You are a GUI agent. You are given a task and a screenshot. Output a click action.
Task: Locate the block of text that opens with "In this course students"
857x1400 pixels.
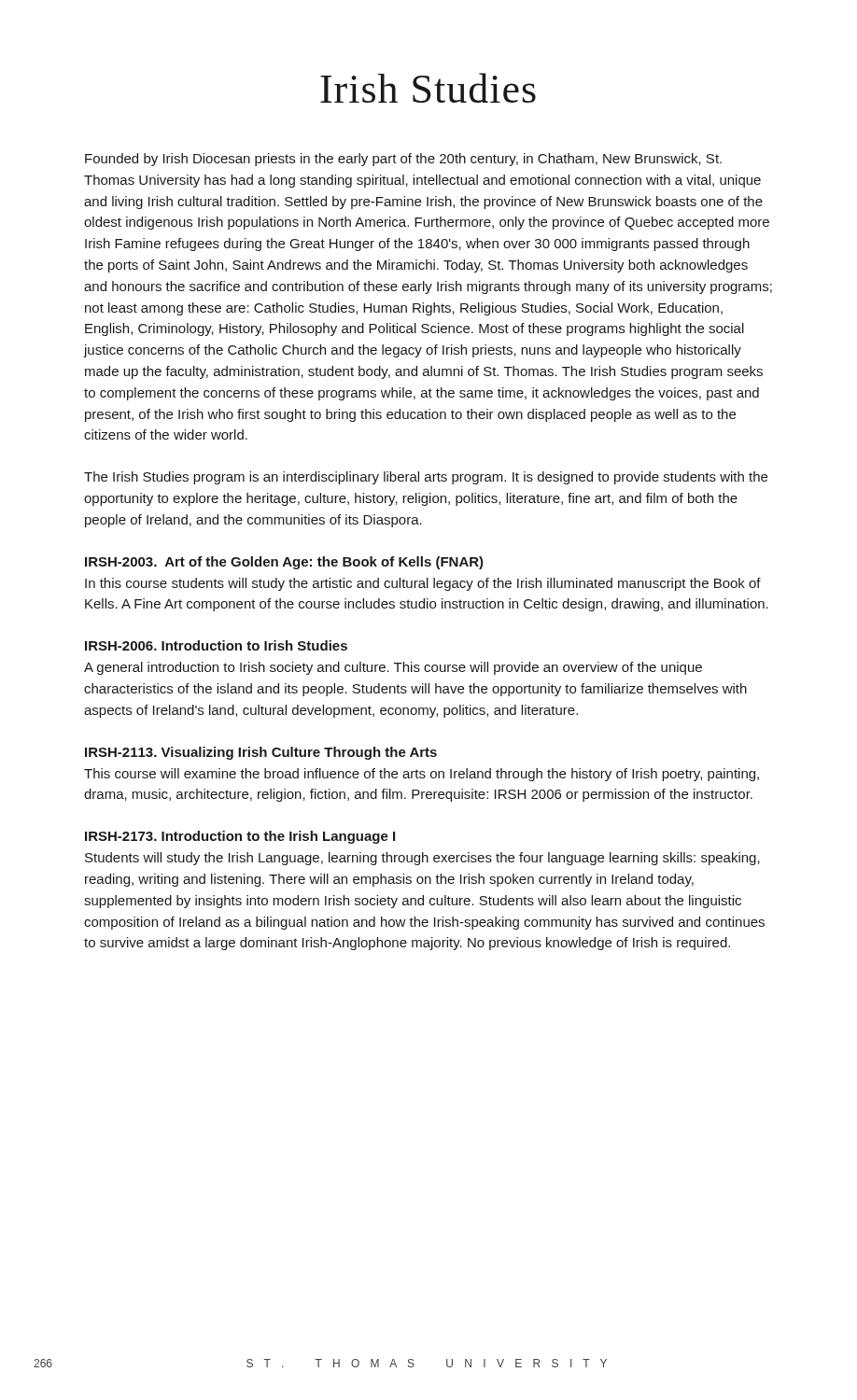426,593
